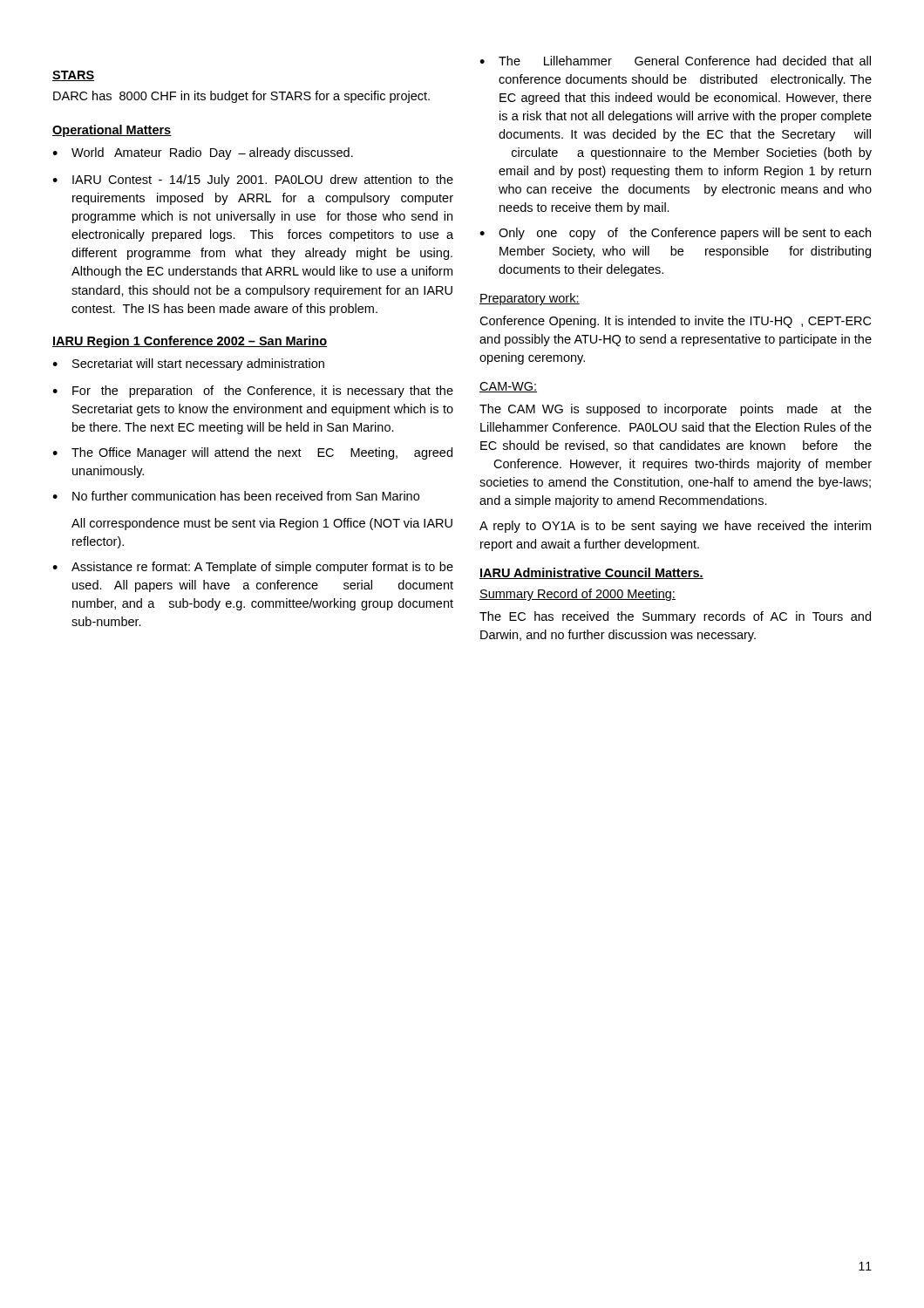This screenshot has width=924, height=1308.
Task: Point to the block beginning "All correspondence must be sent"
Action: click(262, 533)
